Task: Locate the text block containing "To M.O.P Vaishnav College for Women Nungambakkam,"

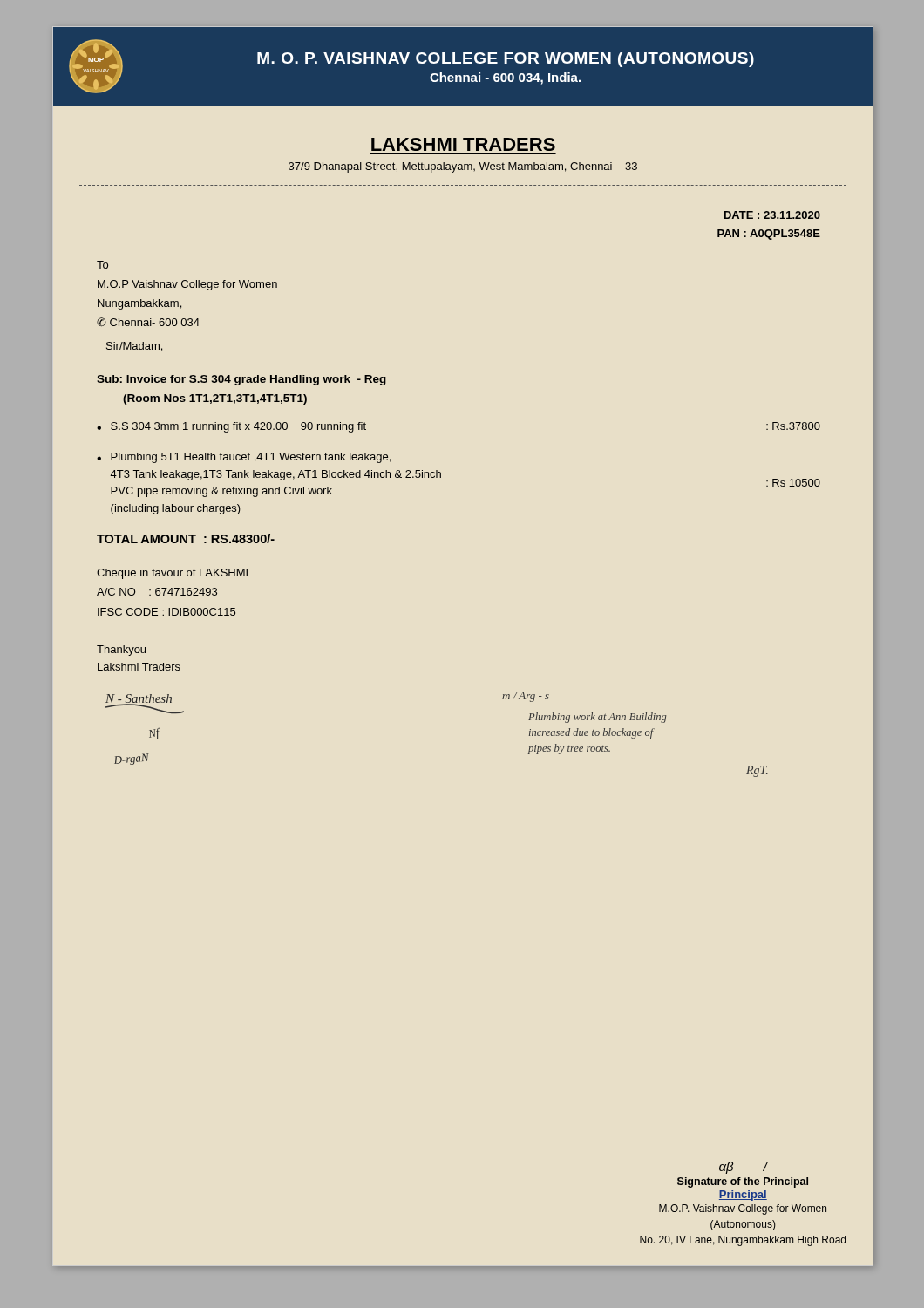Action: coord(187,293)
